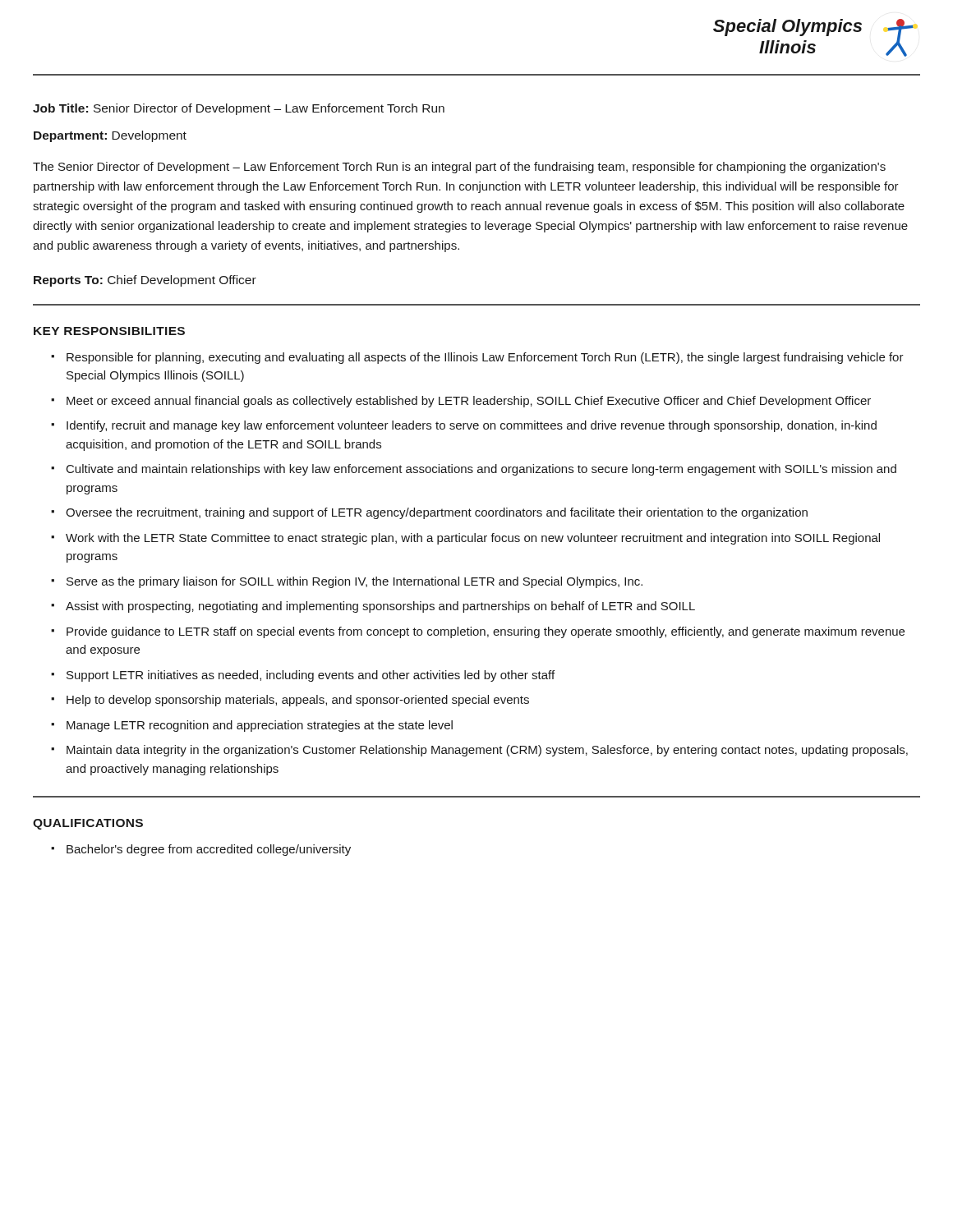
Task: Click on the text starting "Identify, recruit and manage key law"
Action: tap(471, 434)
